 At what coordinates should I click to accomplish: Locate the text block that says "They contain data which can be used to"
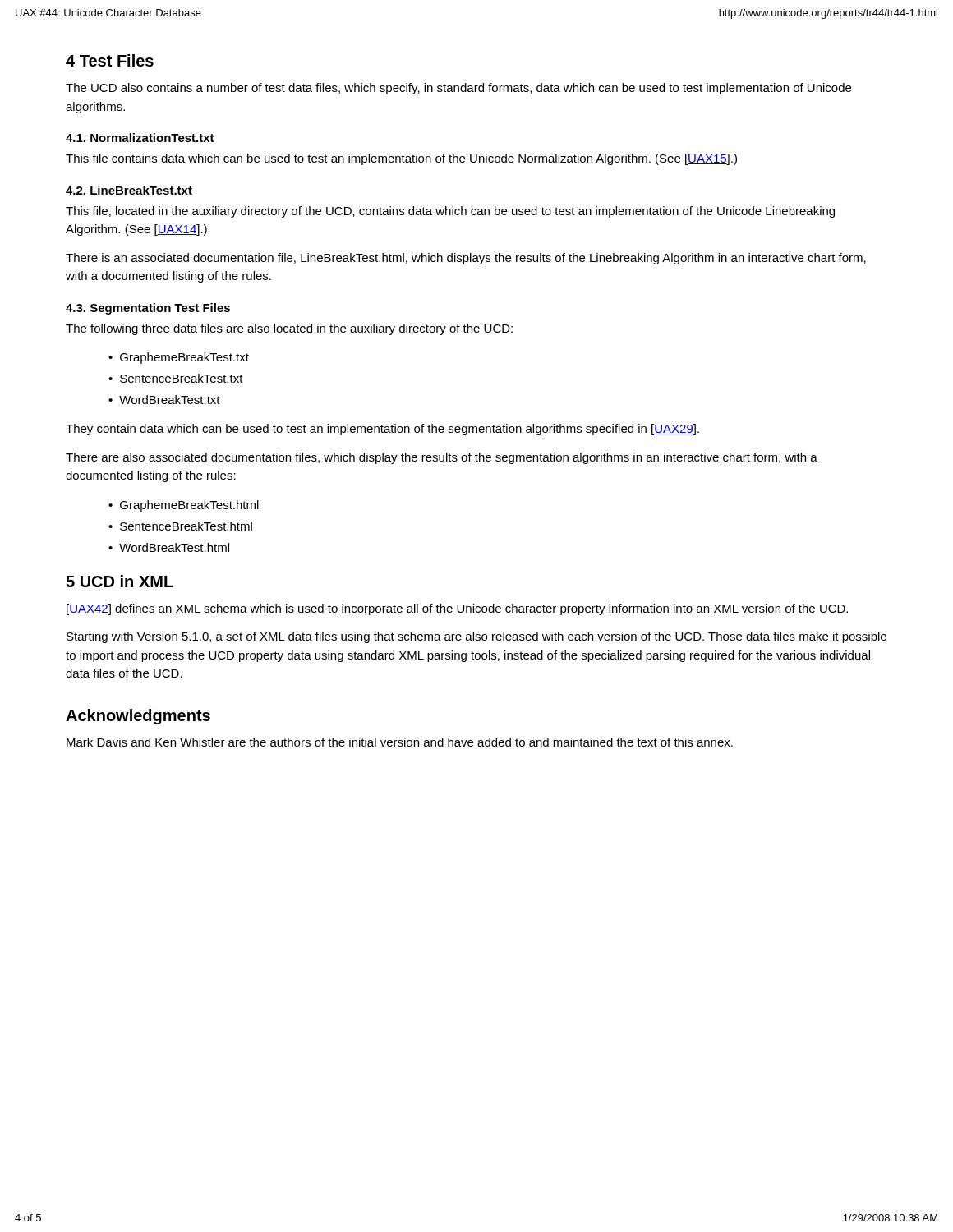[476, 429]
